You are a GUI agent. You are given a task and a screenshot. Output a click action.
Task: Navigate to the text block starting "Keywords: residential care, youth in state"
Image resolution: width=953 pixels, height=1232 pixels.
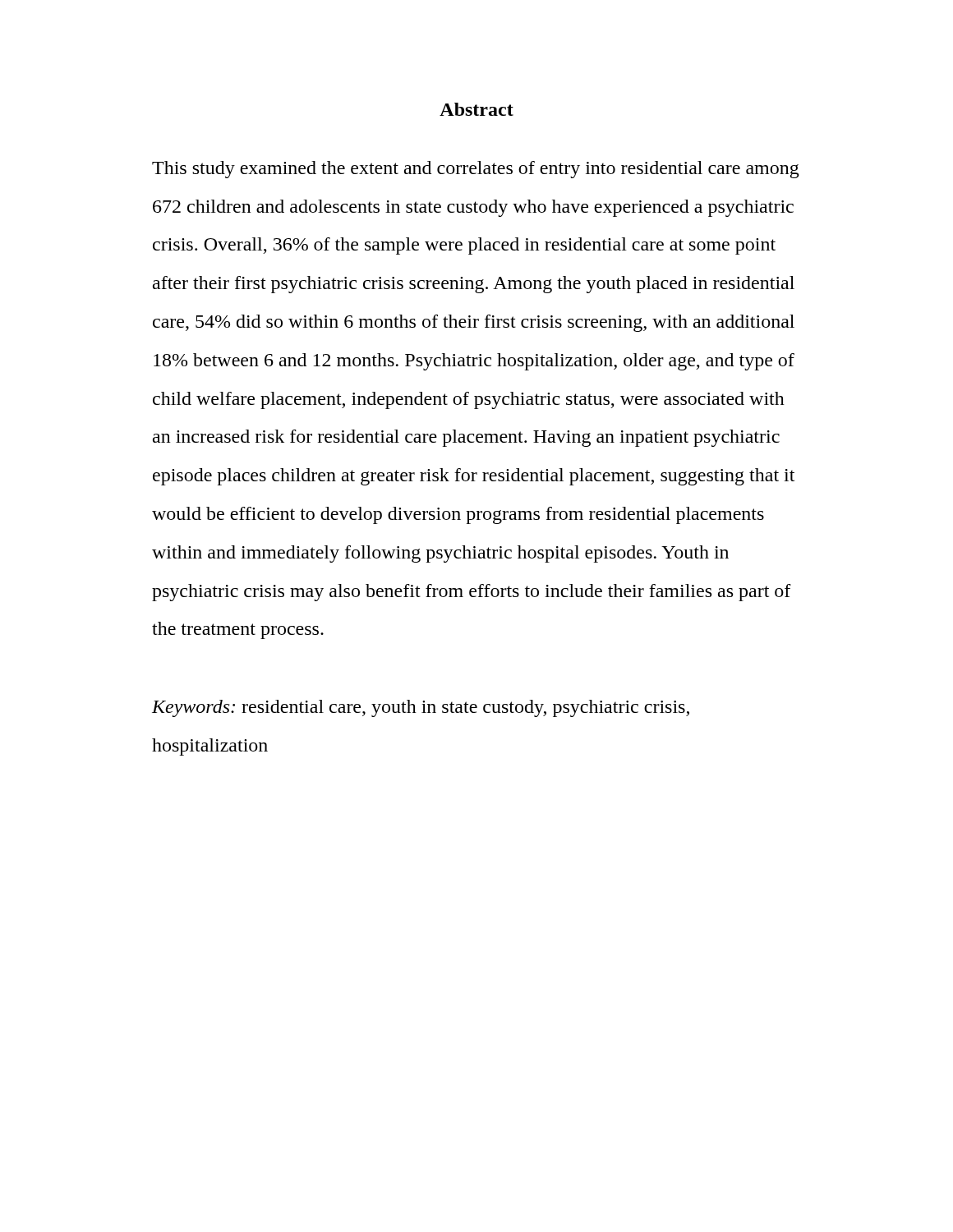pos(421,708)
